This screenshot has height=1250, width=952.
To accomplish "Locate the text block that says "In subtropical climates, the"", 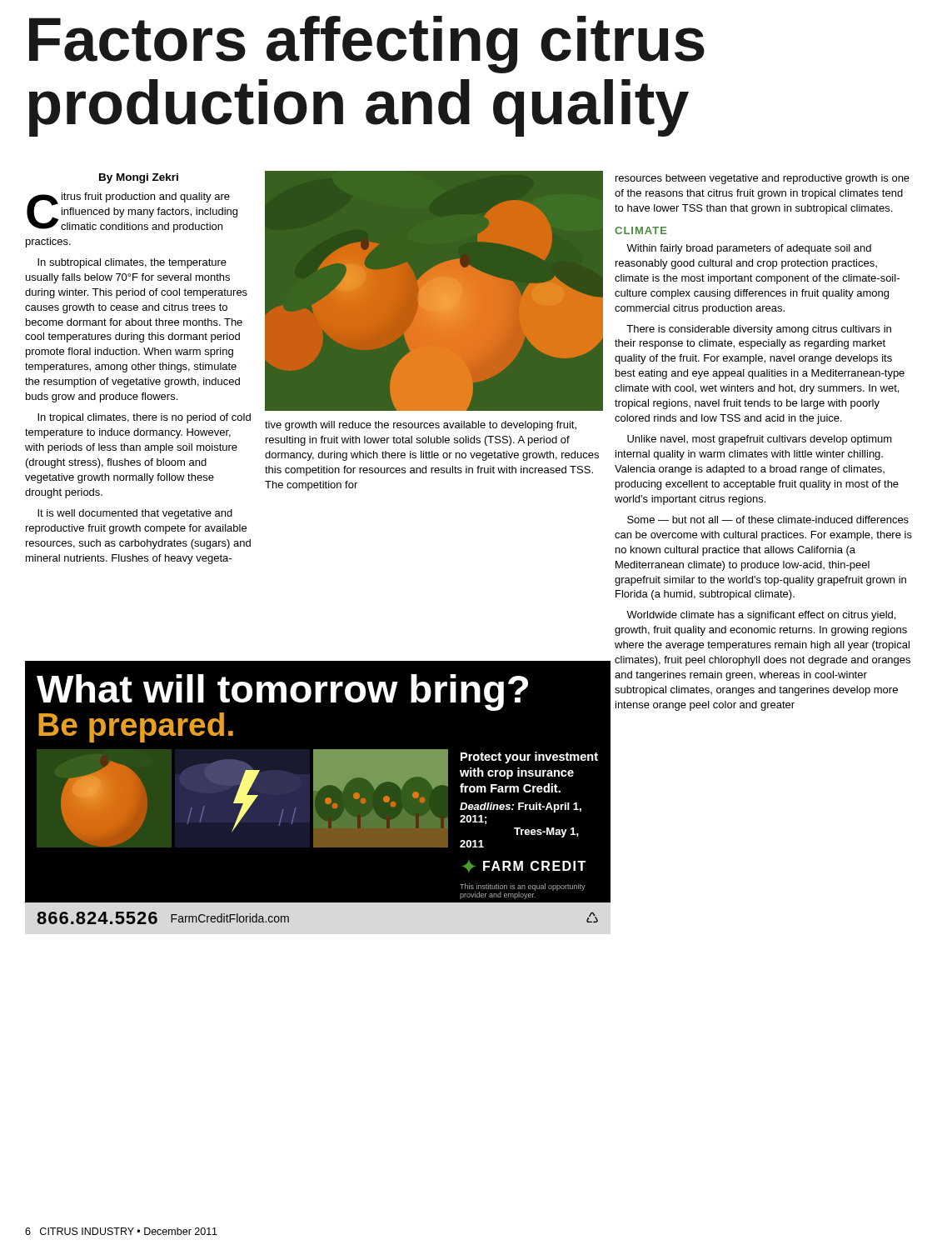I will (136, 329).
